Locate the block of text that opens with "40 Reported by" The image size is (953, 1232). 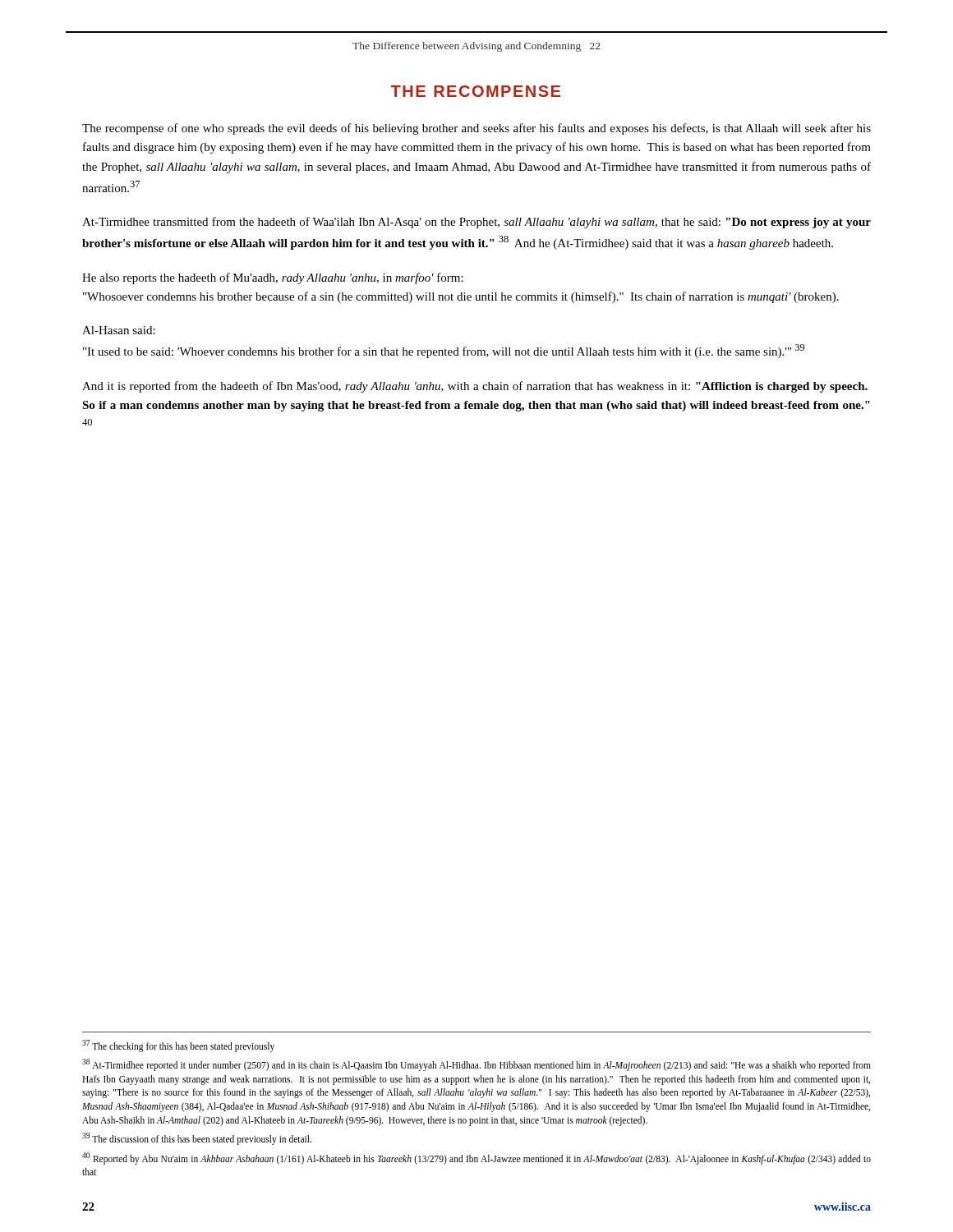476,1164
